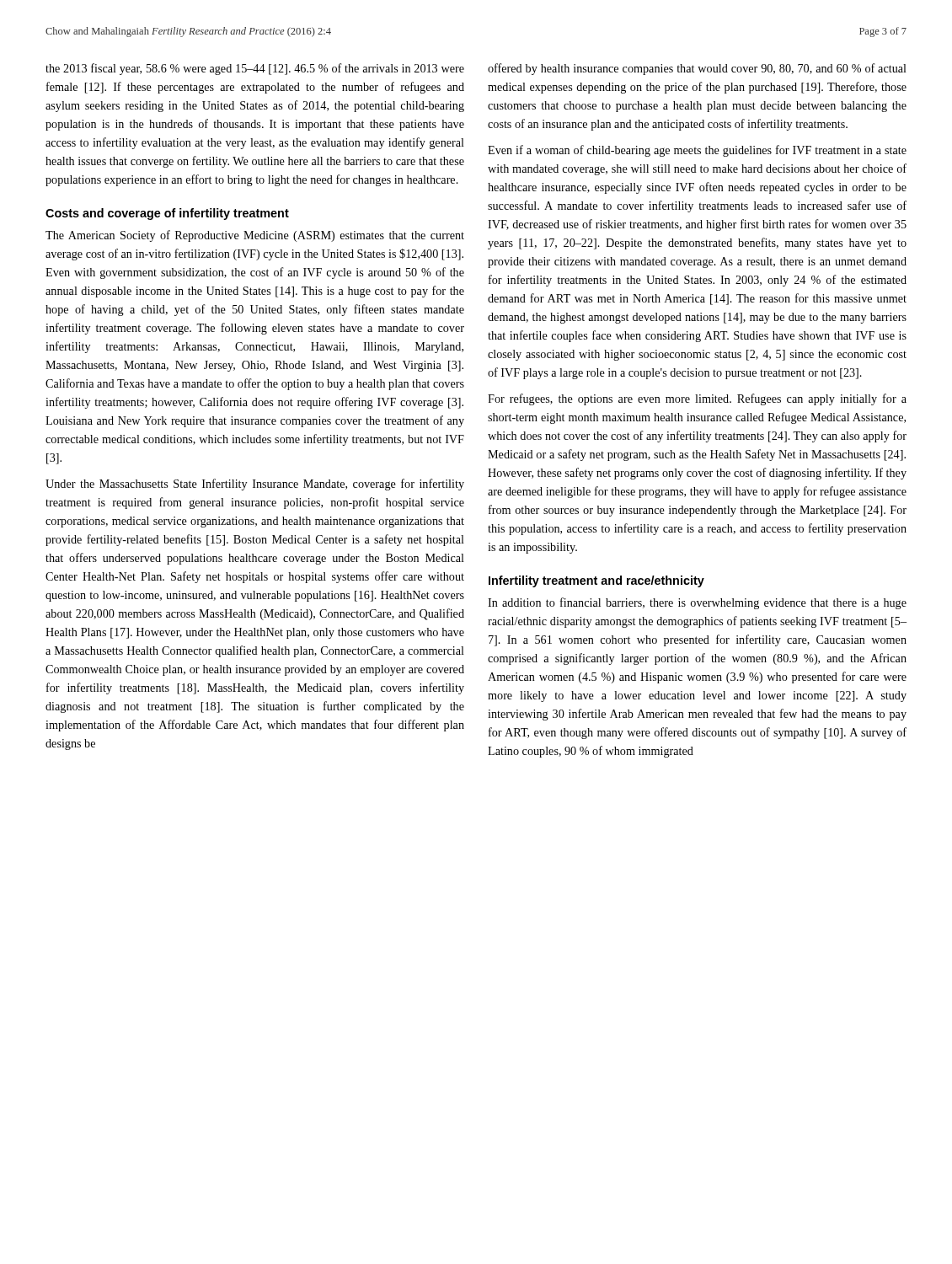The height and width of the screenshot is (1264, 952).
Task: Select the text block with the text "the 2013 fiscal year, 58.6 %"
Action: tap(255, 124)
